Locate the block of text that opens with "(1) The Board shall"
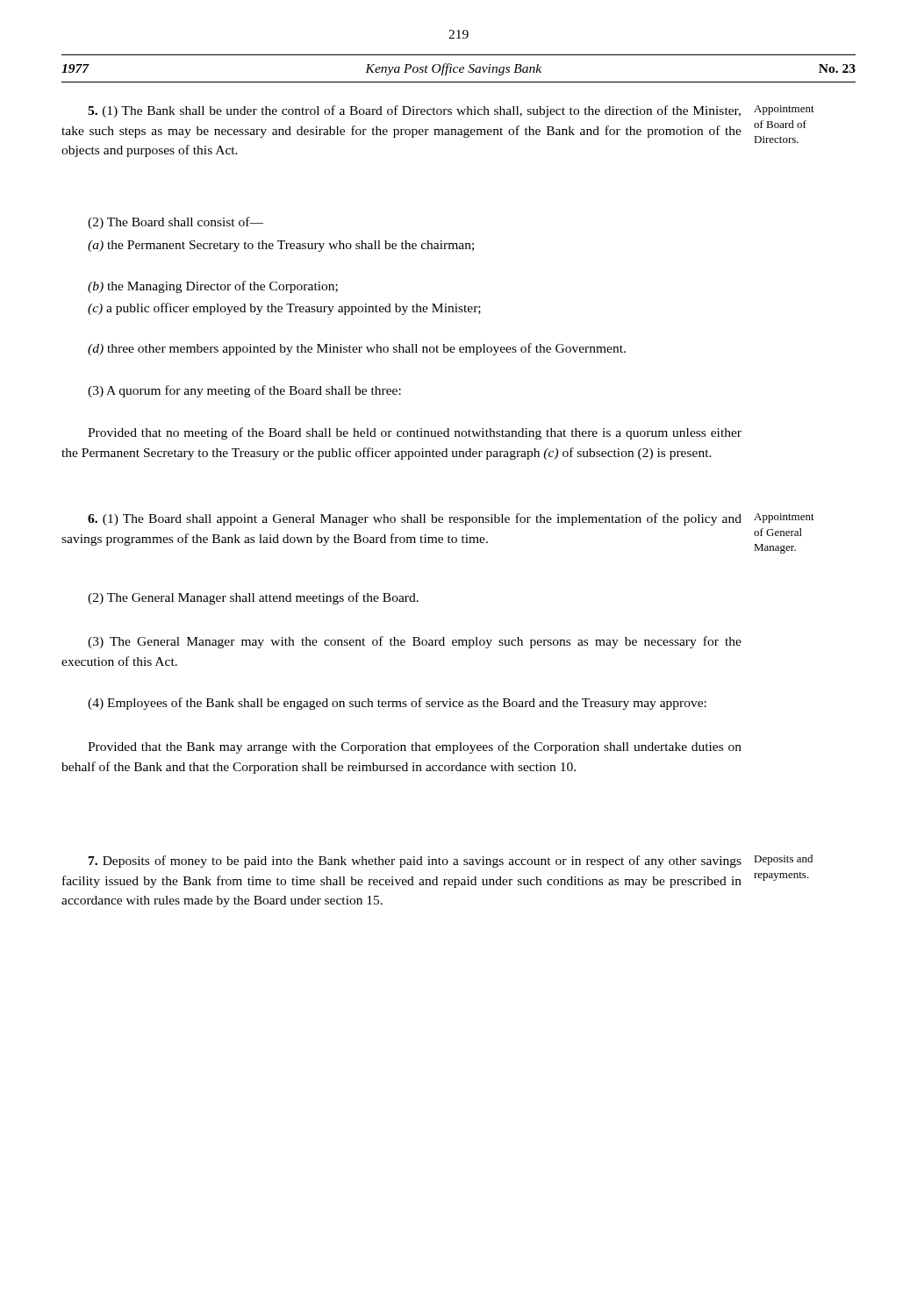Viewport: 917px width, 1316px height. (401, 529)
